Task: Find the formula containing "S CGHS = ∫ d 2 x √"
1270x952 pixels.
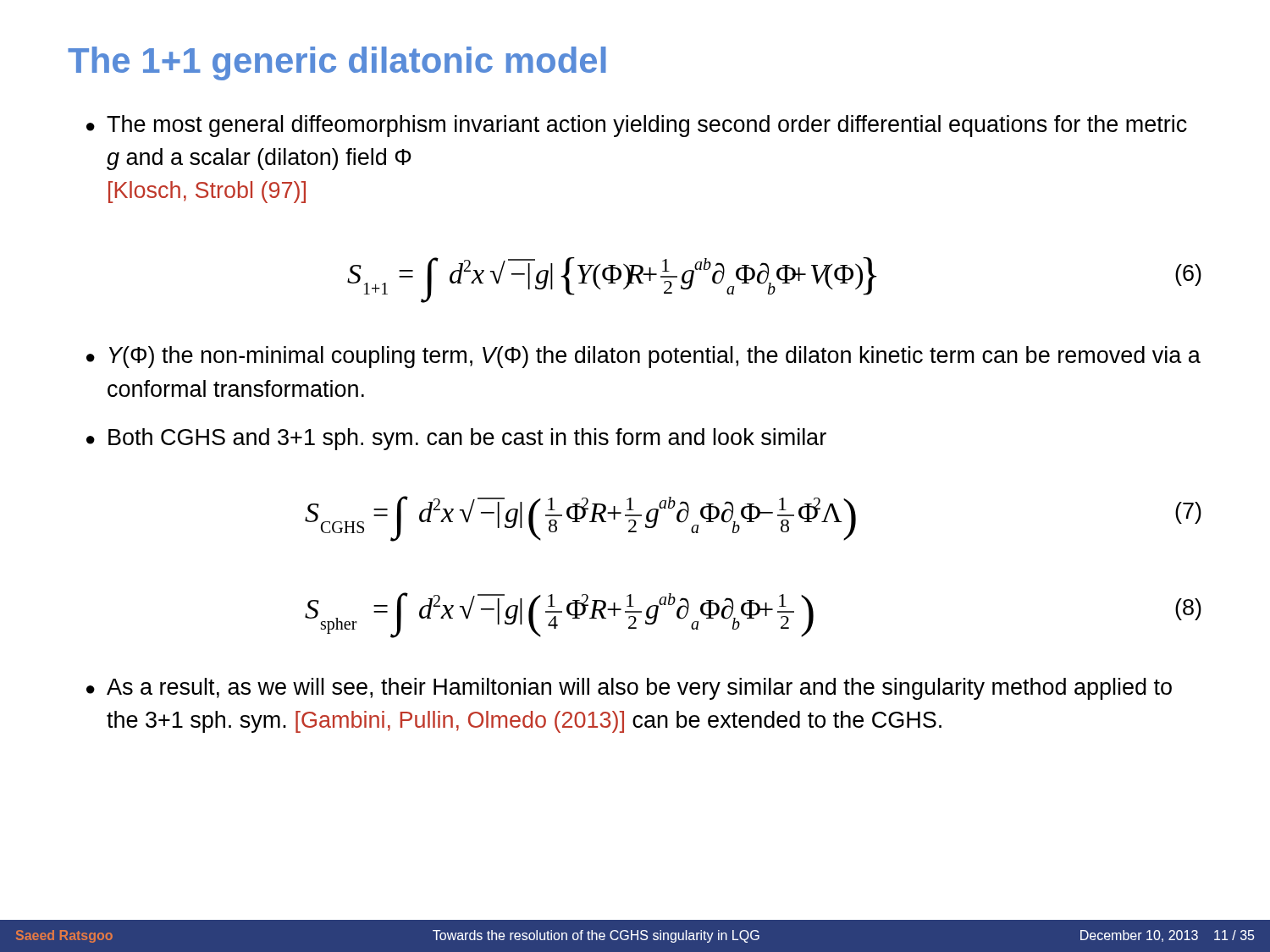Action: point(754,512)
